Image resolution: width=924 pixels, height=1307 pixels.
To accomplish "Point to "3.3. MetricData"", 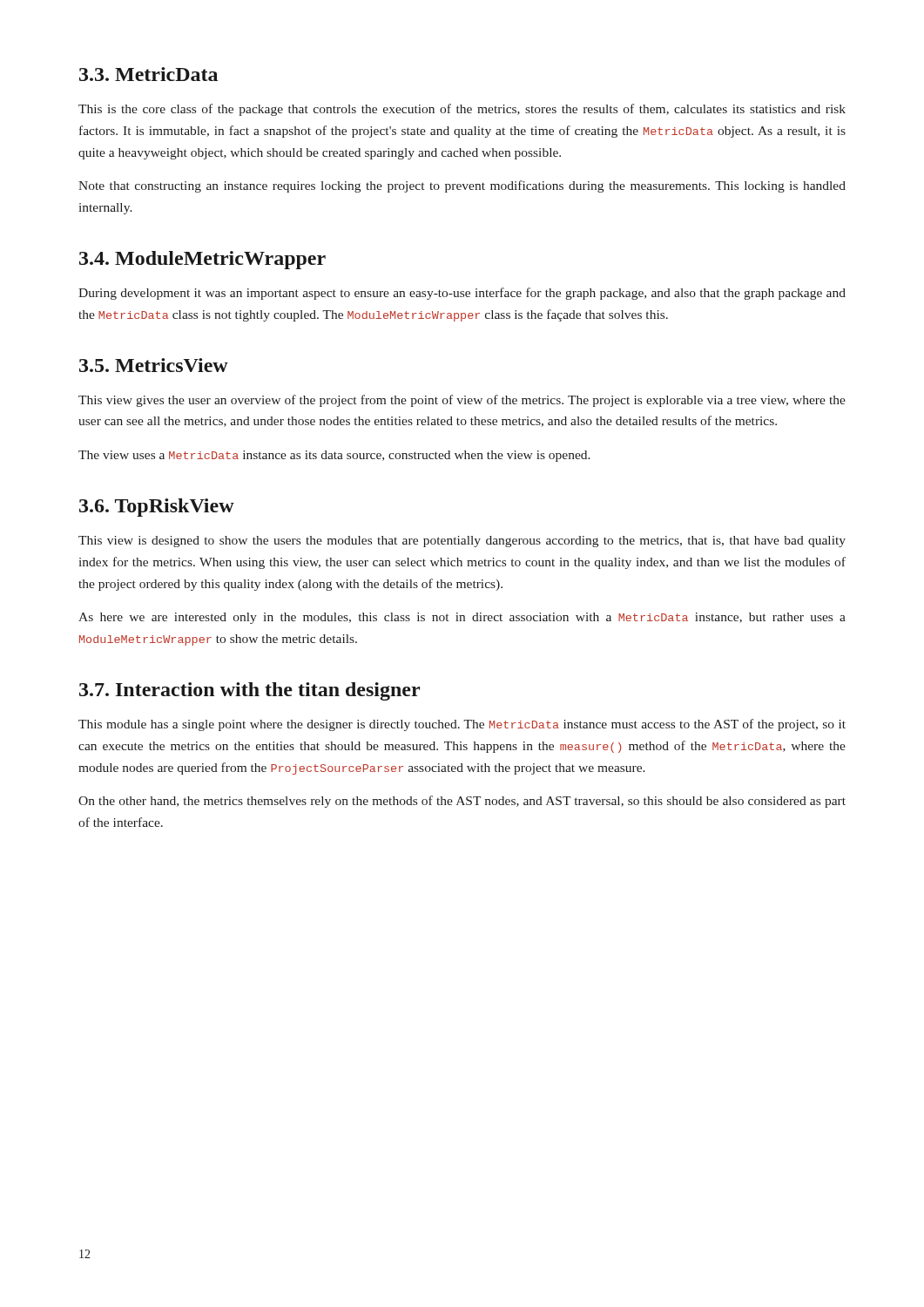I will 148,74.
